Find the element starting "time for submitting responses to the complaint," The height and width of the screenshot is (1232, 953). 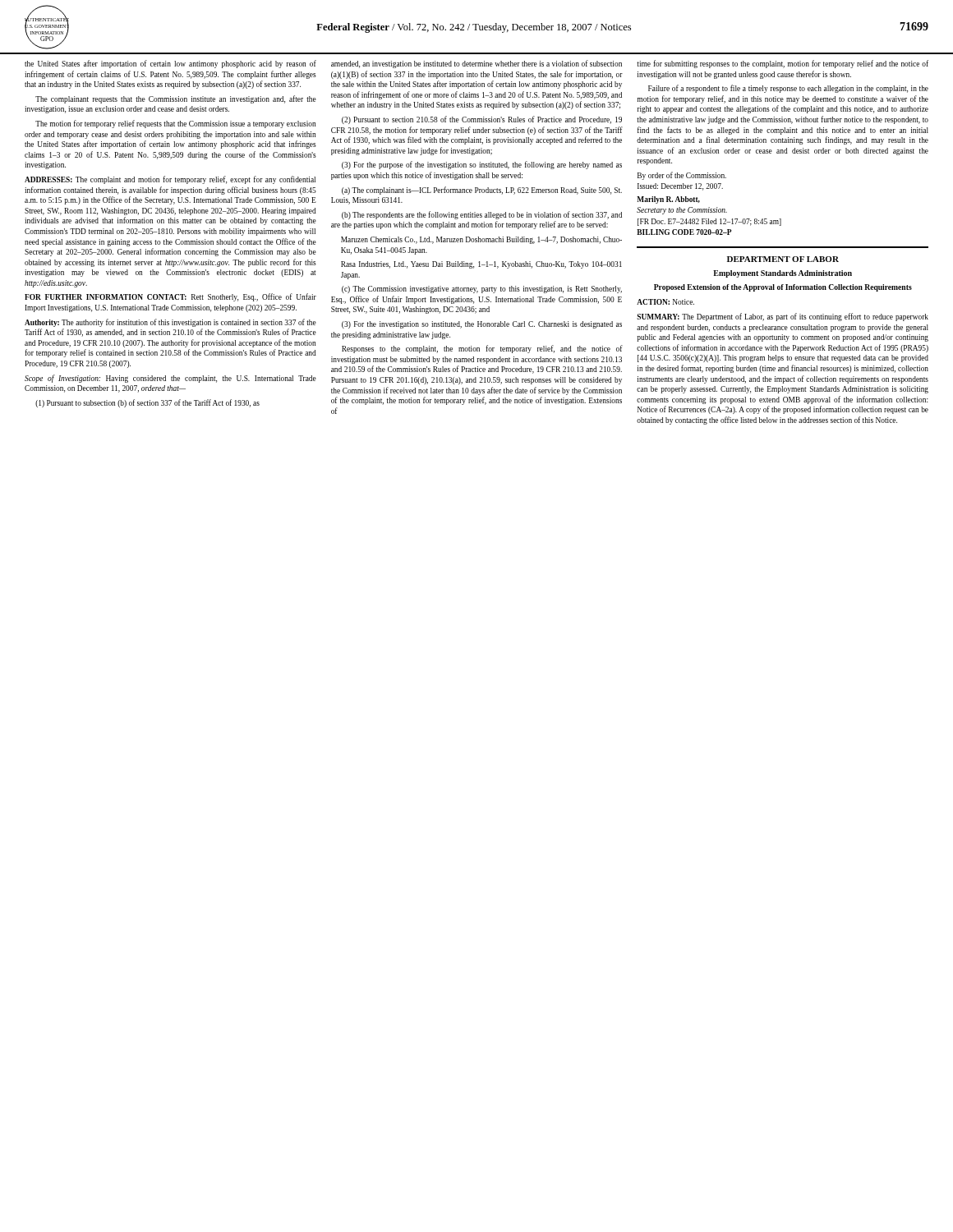click(x=783, y=113)
